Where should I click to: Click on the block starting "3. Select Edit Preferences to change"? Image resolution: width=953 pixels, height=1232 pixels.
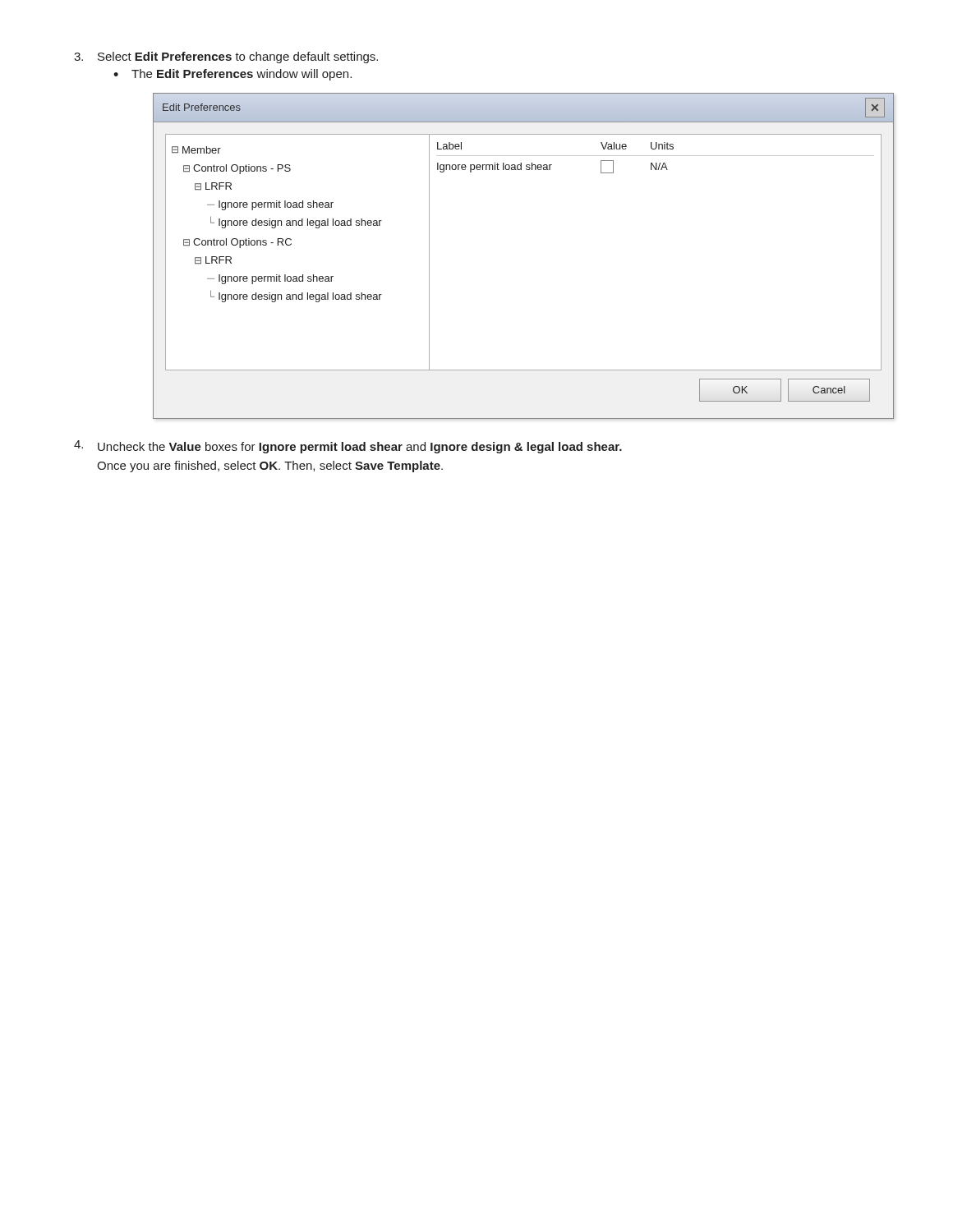pos(227,56)
